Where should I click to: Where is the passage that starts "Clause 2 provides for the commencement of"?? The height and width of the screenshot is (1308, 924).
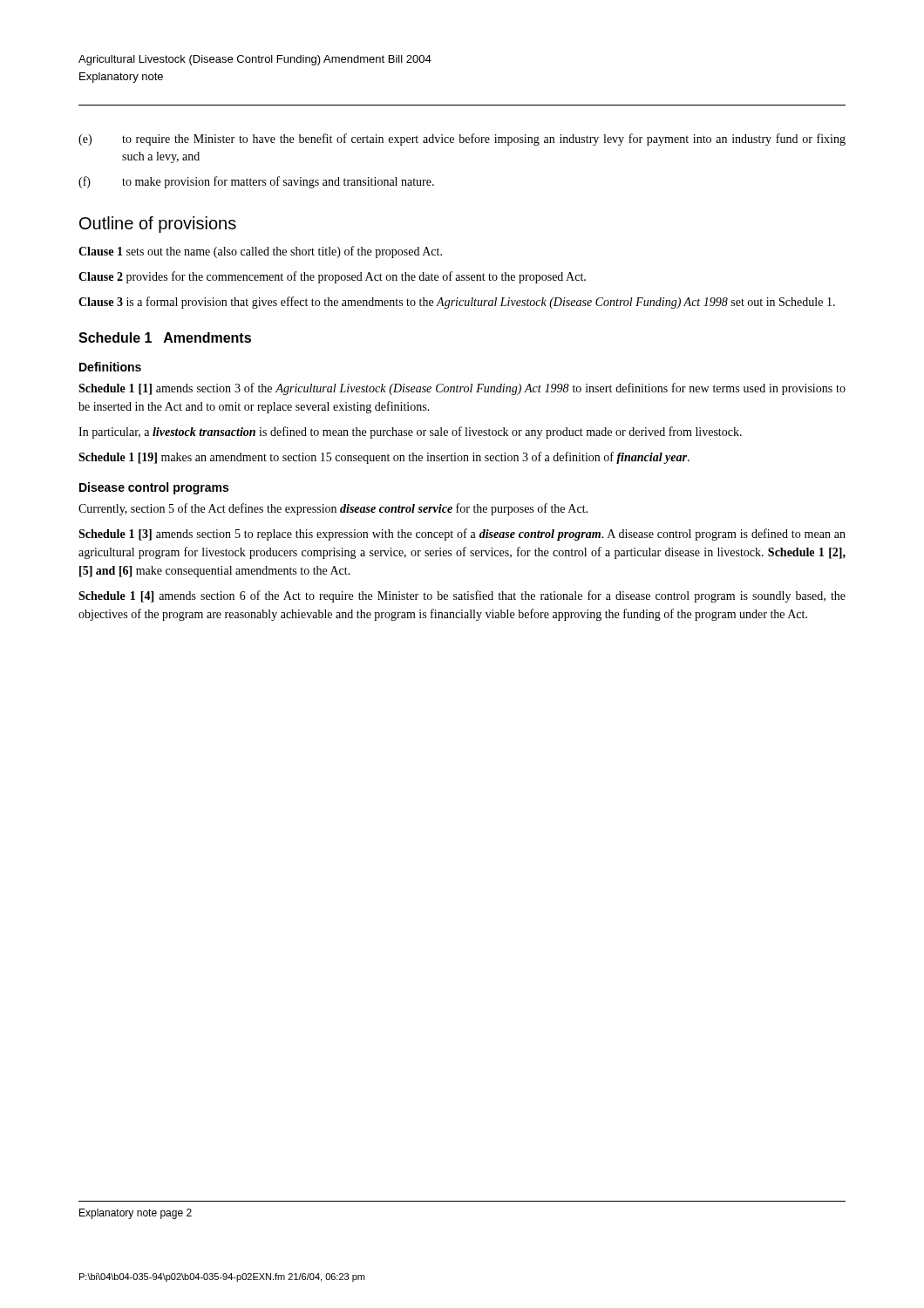coord(332,277)
